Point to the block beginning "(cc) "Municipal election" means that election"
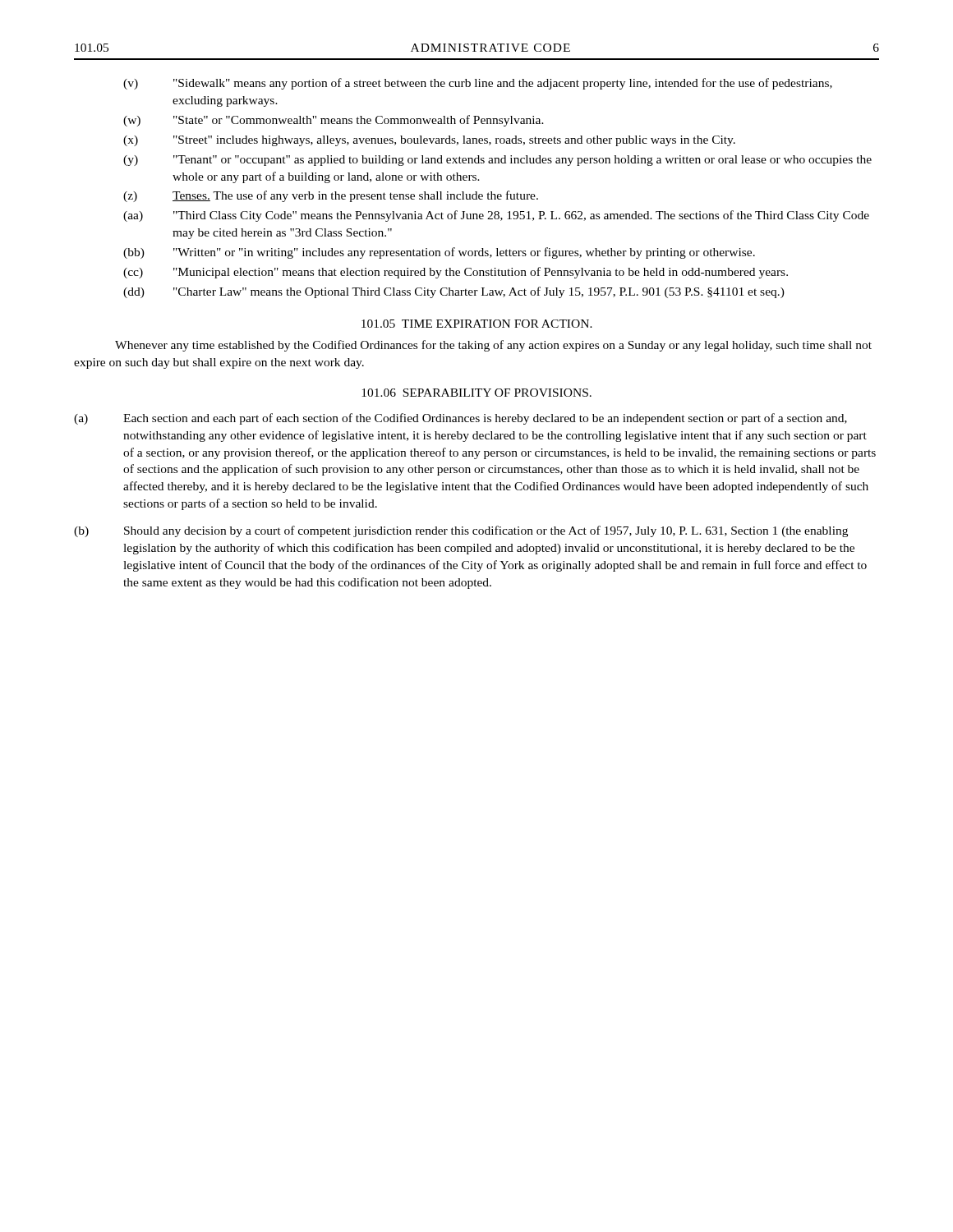The width and height of the screenshot is (953, 1232). (501, 272)
